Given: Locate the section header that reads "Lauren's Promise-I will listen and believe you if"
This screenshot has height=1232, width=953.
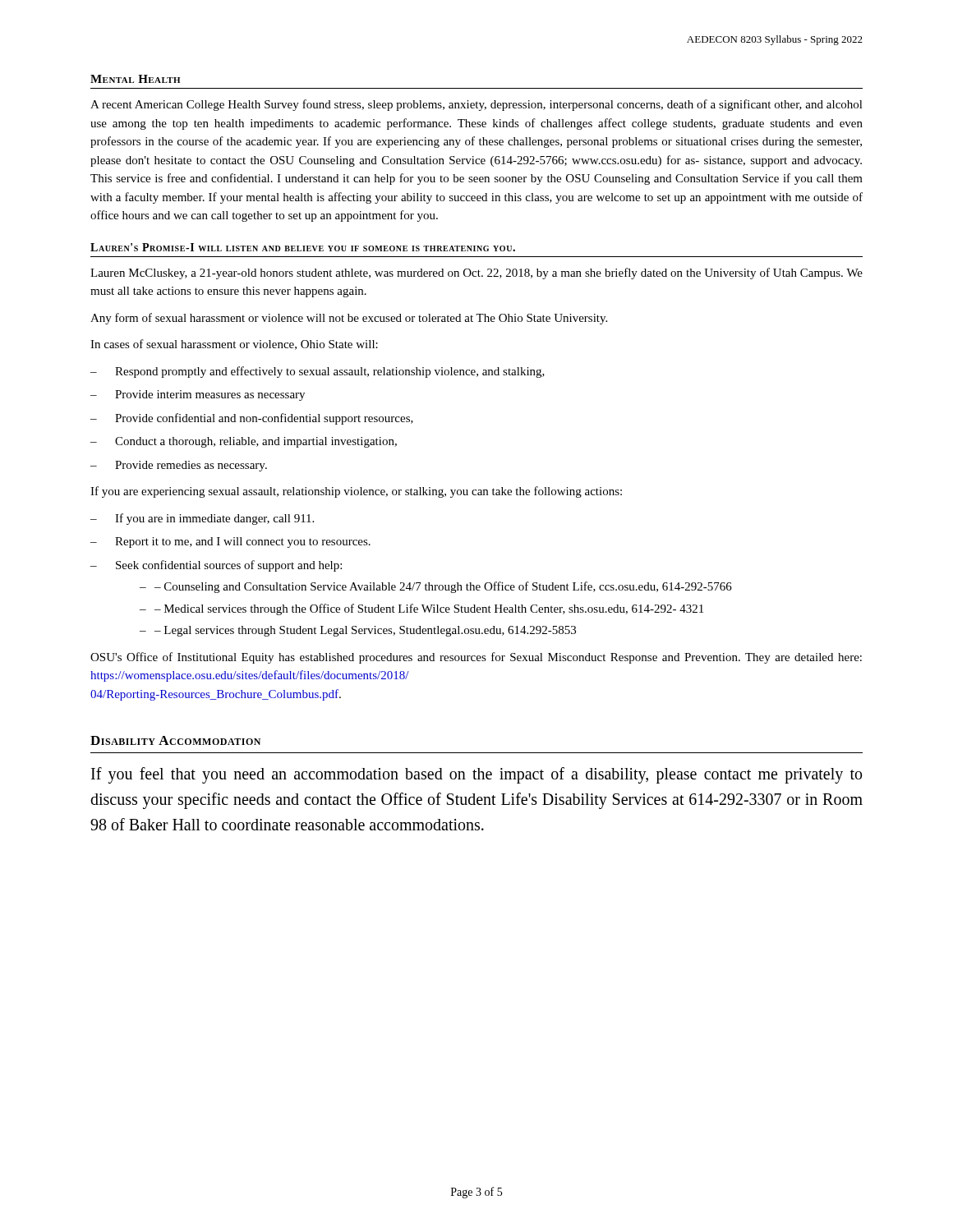Looking at the screenshot, I should tap(303, 247).
